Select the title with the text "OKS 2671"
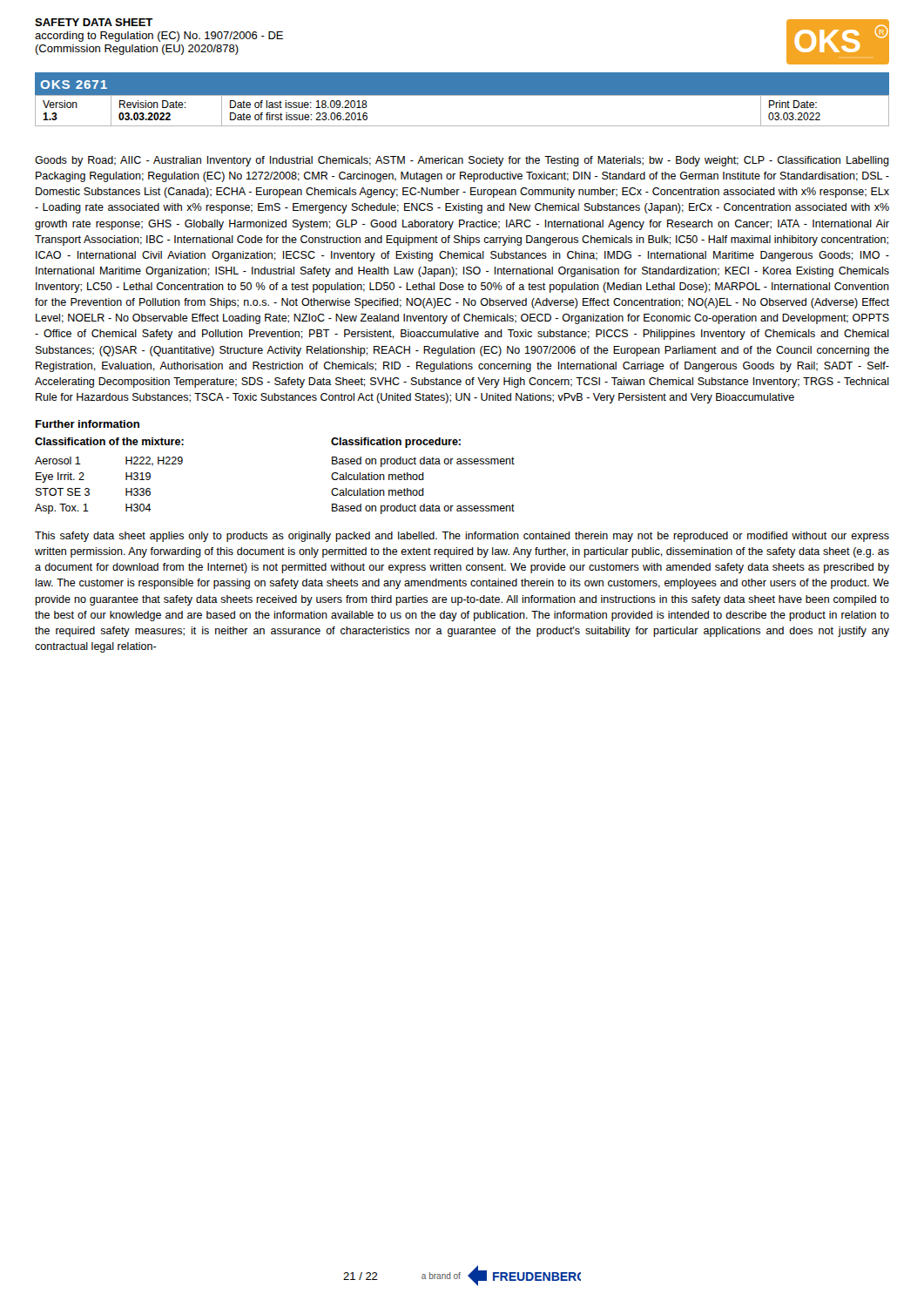 click(x=74, y=84)
